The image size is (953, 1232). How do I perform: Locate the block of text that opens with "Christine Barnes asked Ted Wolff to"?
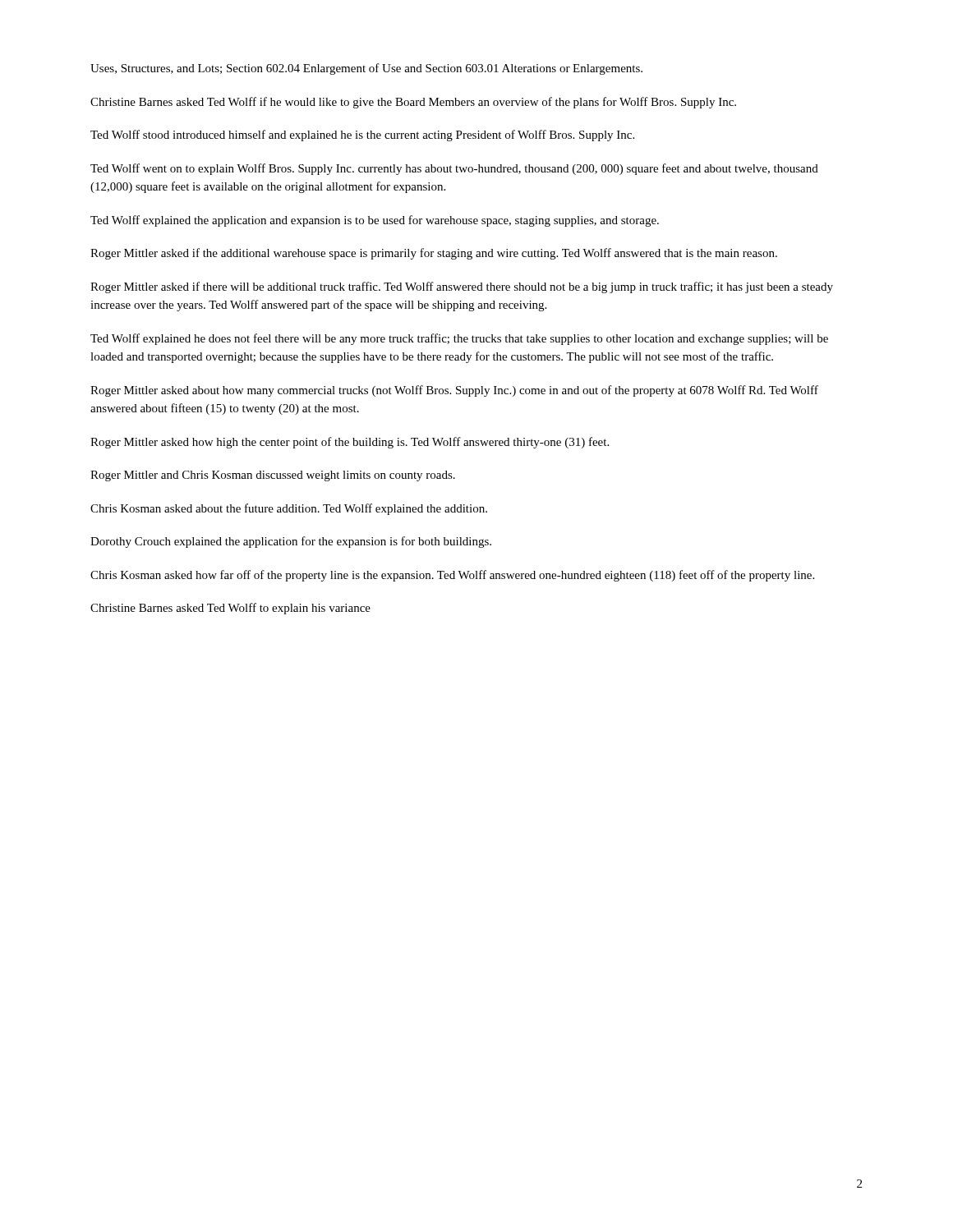click(230, 608)
